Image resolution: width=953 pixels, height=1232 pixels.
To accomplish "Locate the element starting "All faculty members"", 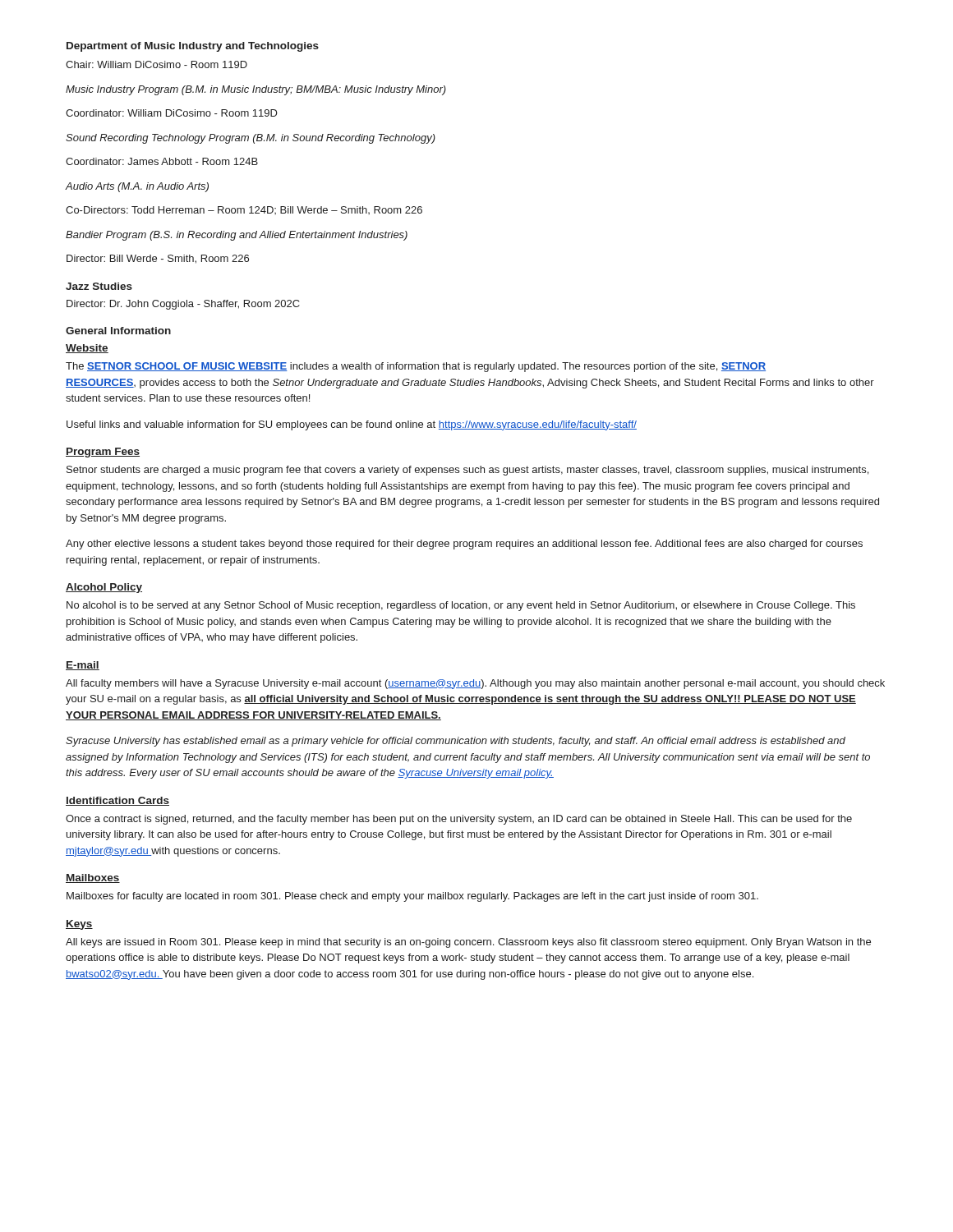I will click(475, 699).
